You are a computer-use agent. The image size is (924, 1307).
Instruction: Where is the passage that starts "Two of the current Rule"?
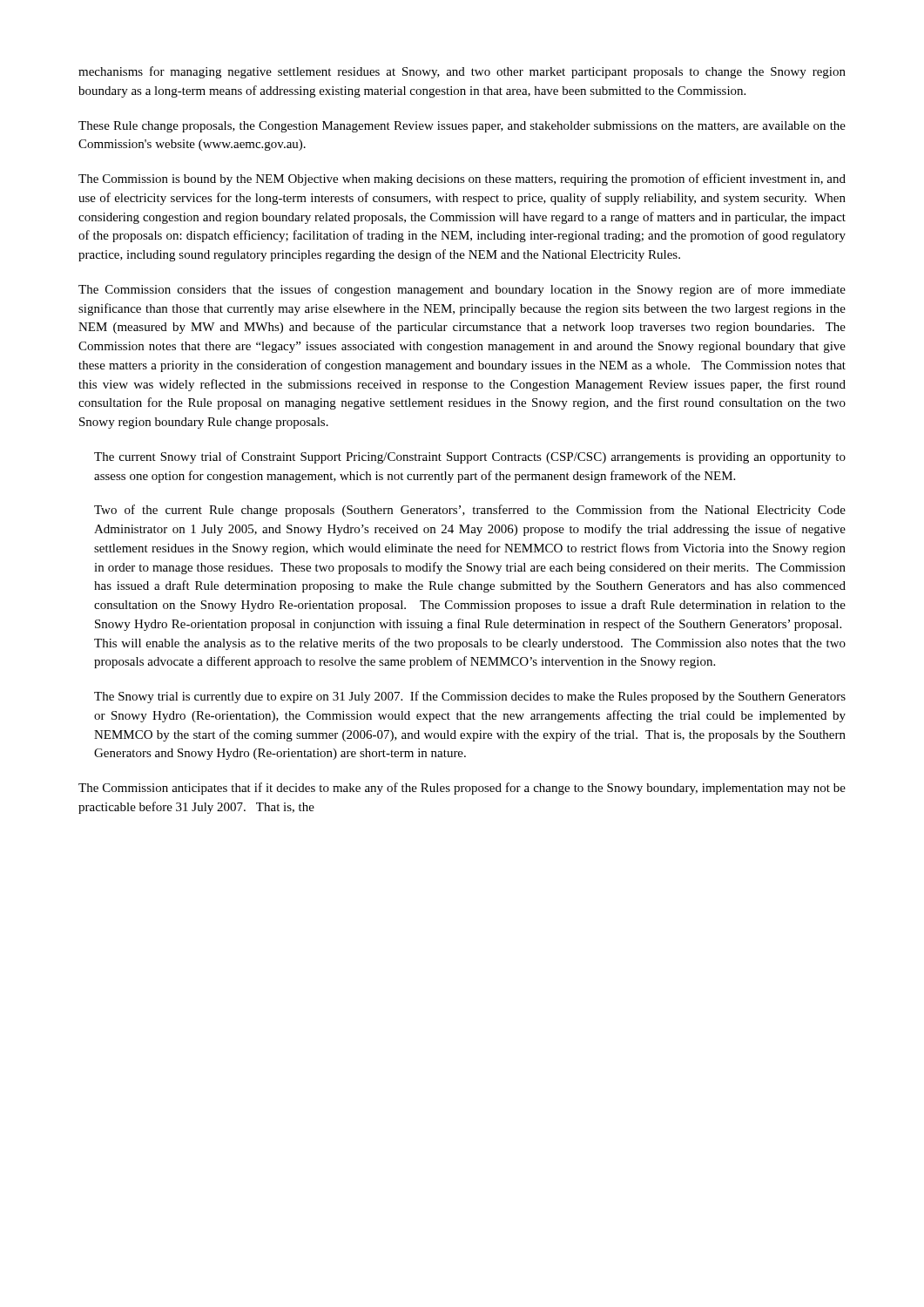point(470,586)
